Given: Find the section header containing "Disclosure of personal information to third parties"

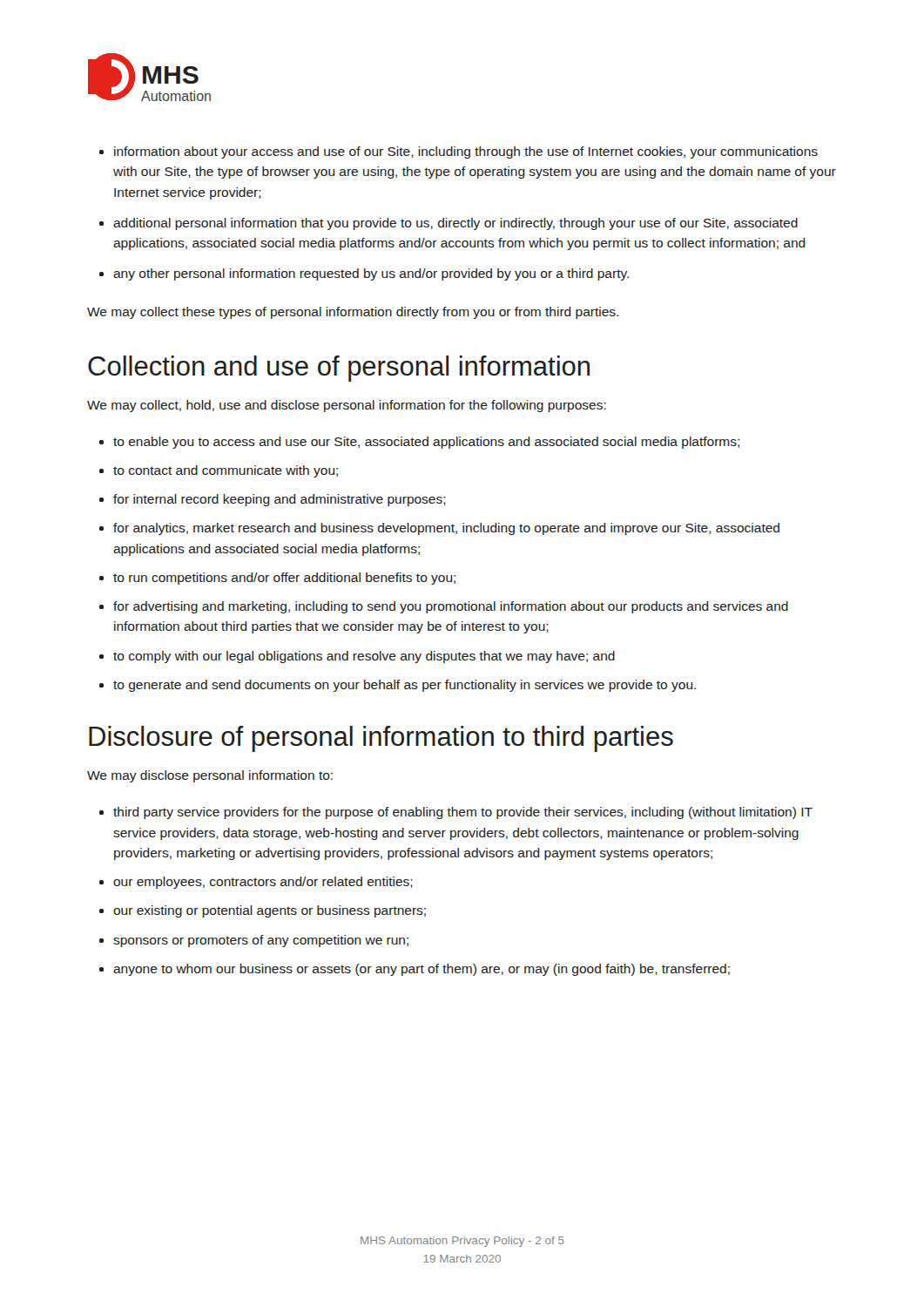Looking at the screenshot, I should click(x=380, y=737).
